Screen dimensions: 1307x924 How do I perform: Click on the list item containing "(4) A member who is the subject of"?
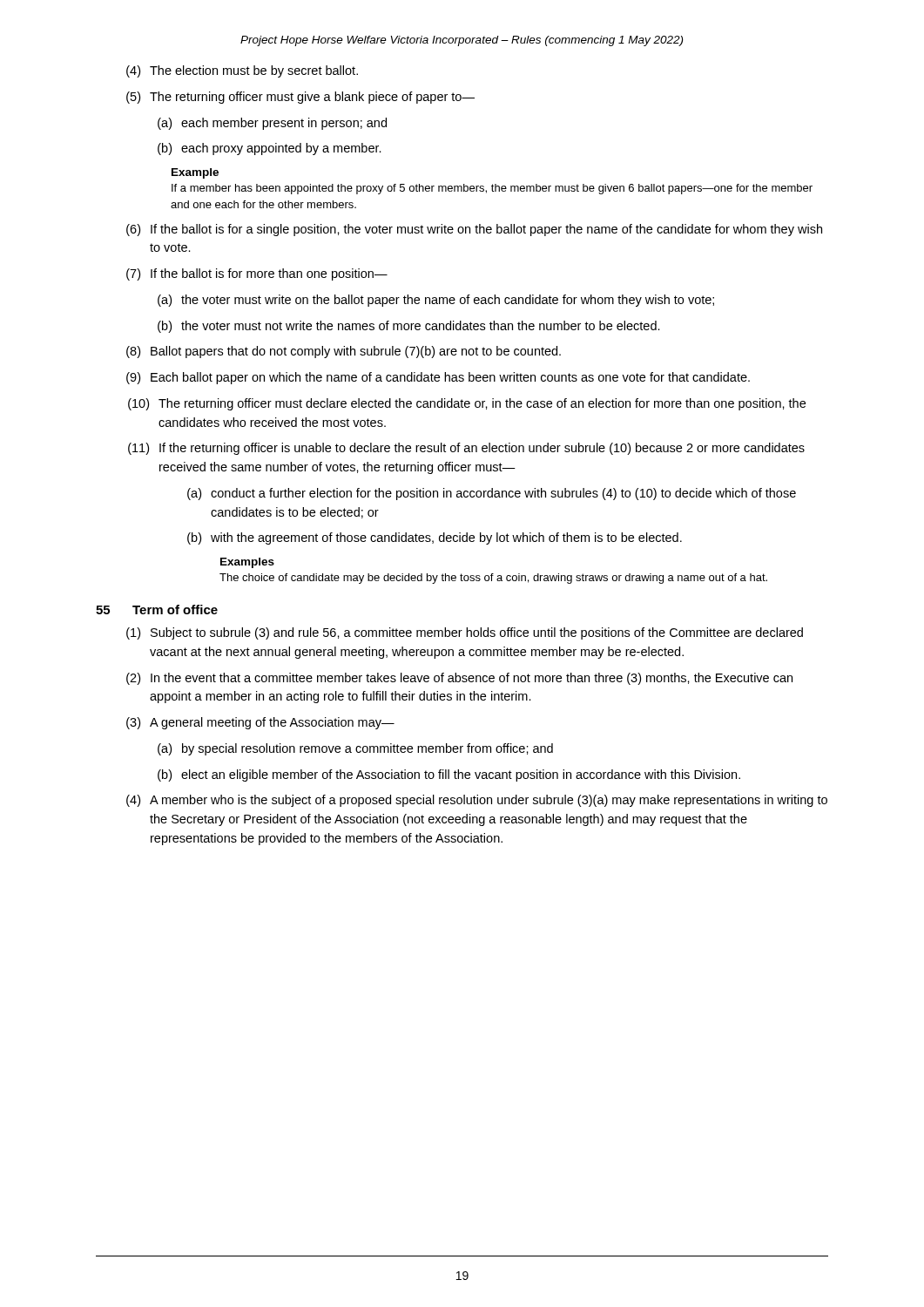click(462, 820)
